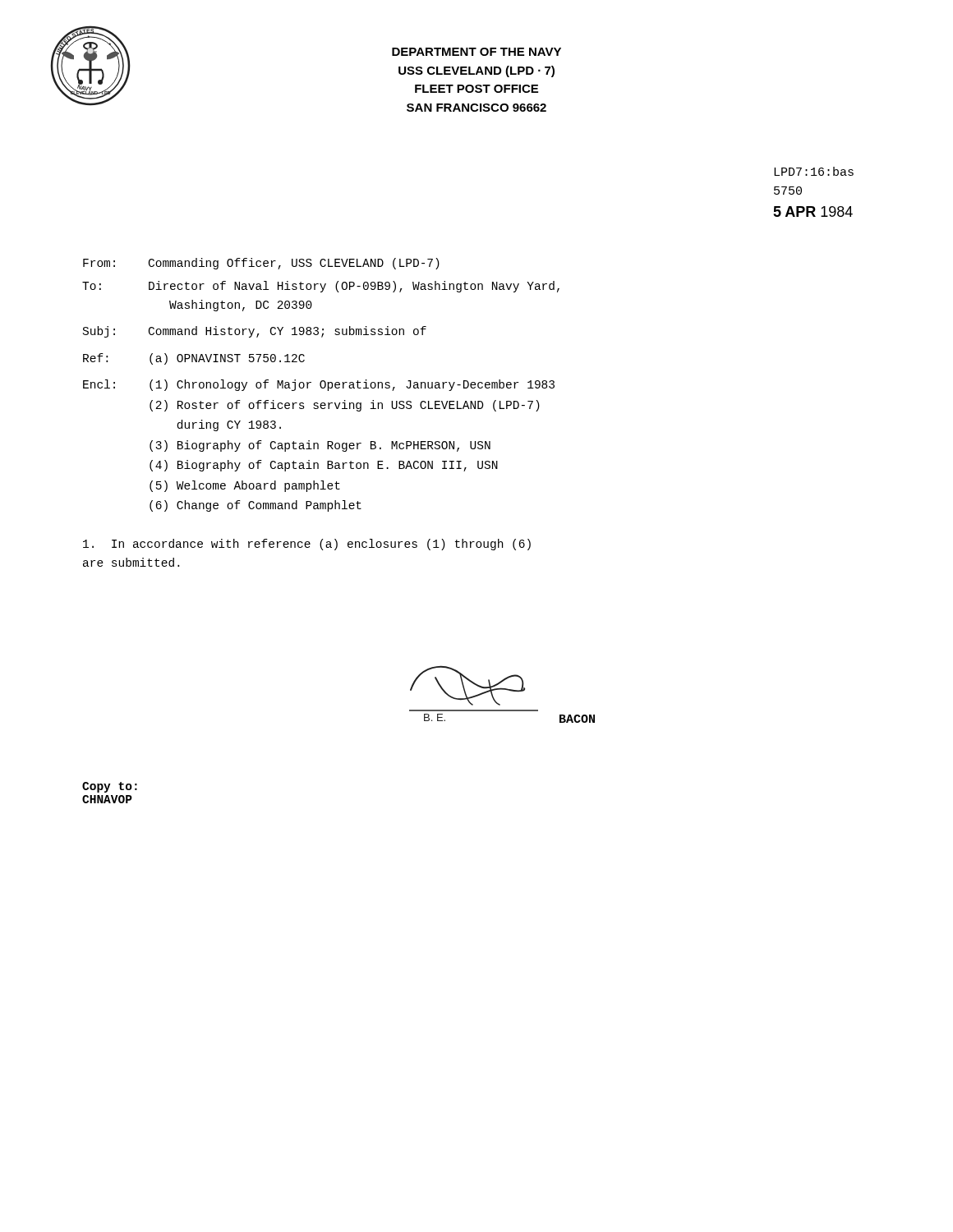Point to the block beginning "LPD7:16:bas 5750 5"
953x1232 pixels.
(814, 171)
